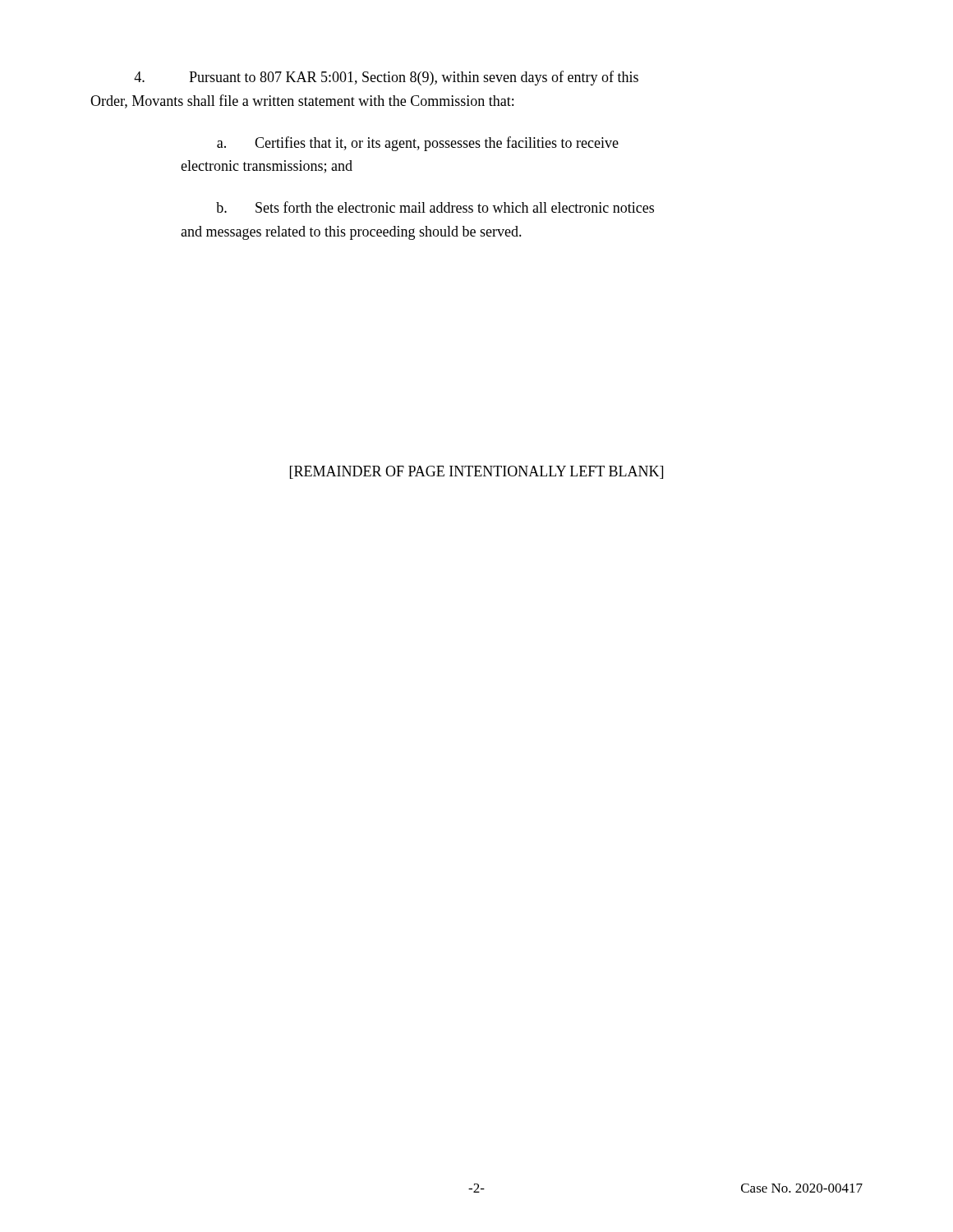Point to the block starting "4. Pursuant to"
This screenshot has width=953, height=1232.
point(476,77)
